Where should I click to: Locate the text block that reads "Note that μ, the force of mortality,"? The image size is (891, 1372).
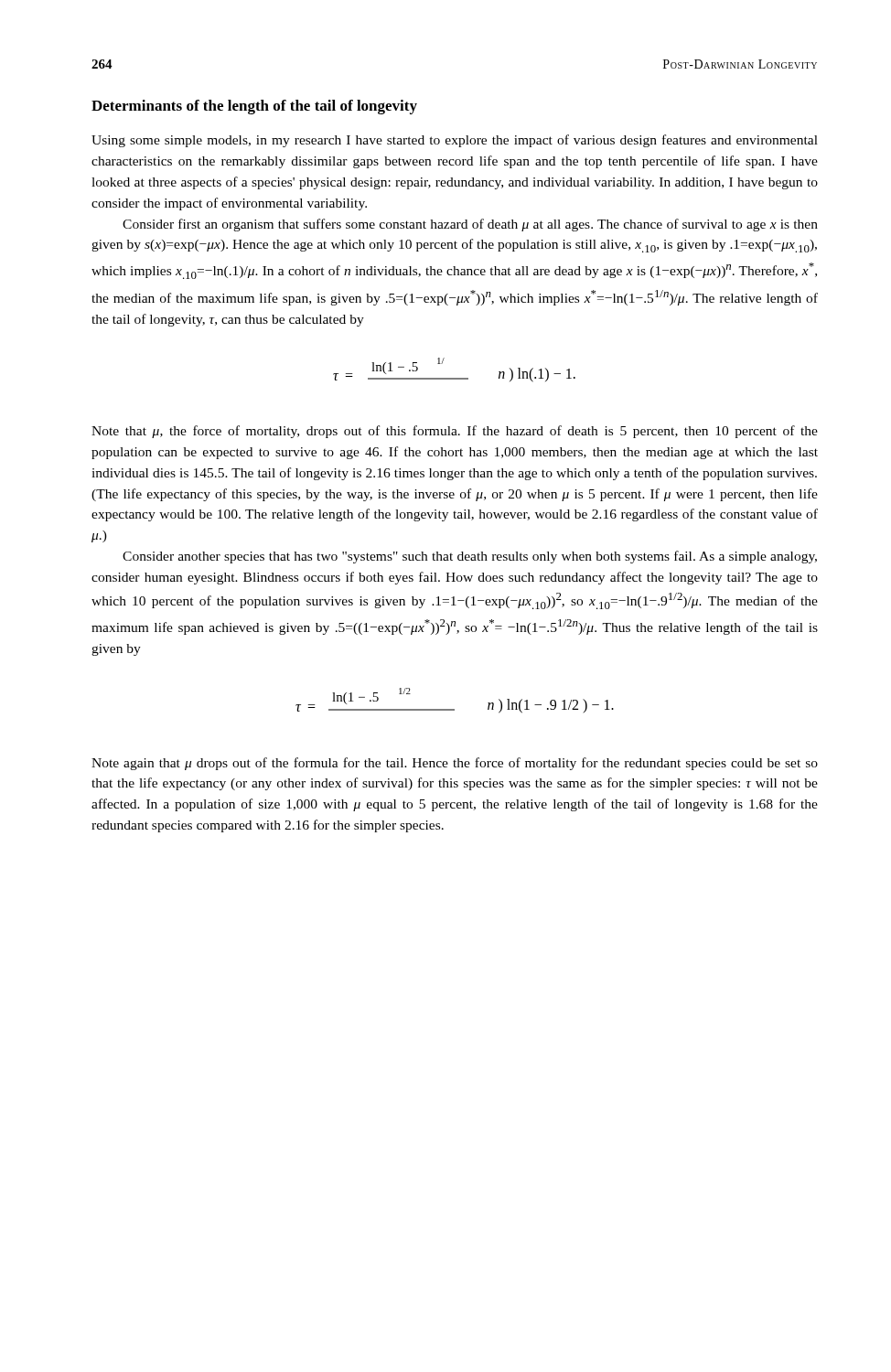[455, 432]
